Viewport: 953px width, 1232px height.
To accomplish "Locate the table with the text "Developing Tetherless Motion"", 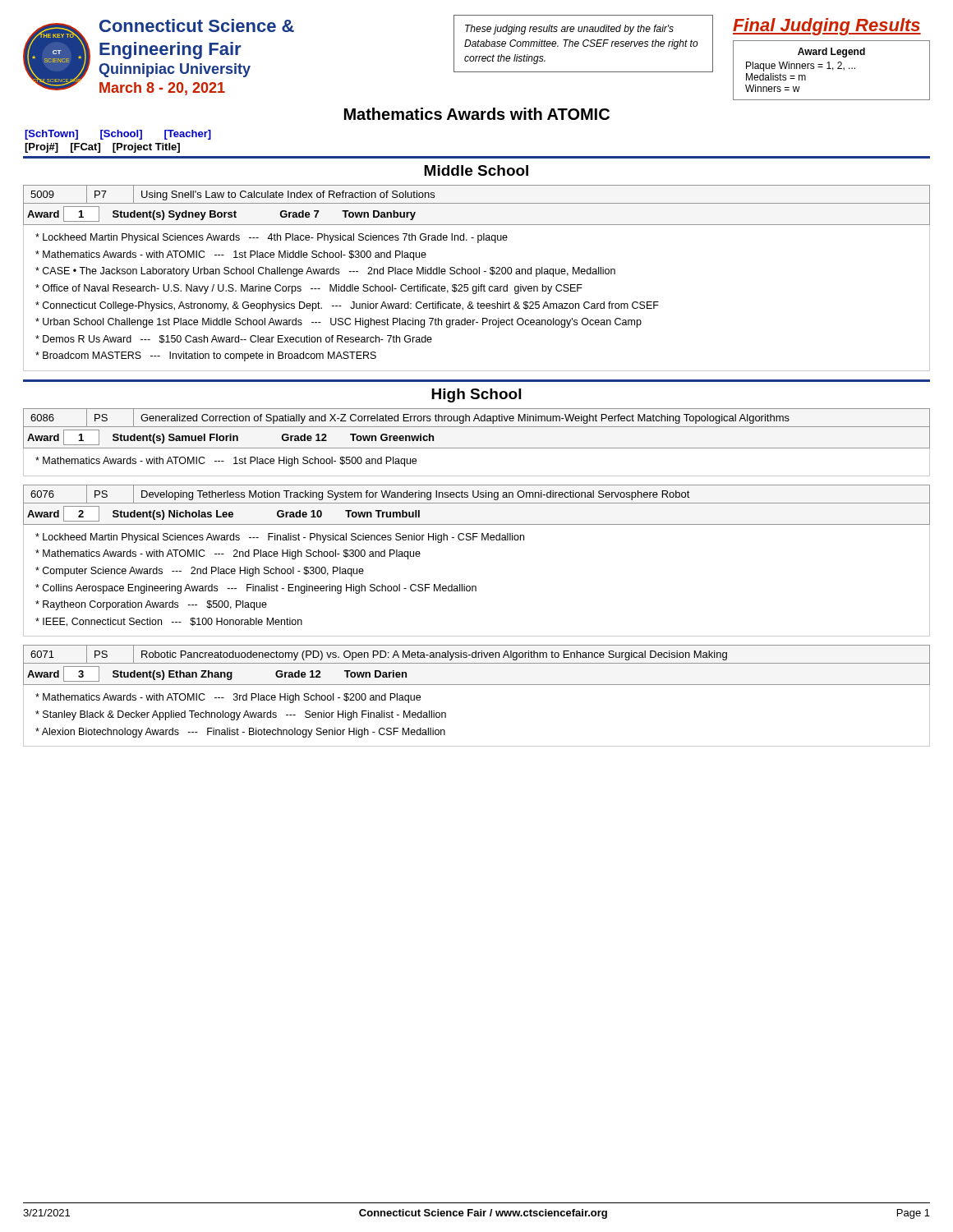I will (x=476, y=494).
